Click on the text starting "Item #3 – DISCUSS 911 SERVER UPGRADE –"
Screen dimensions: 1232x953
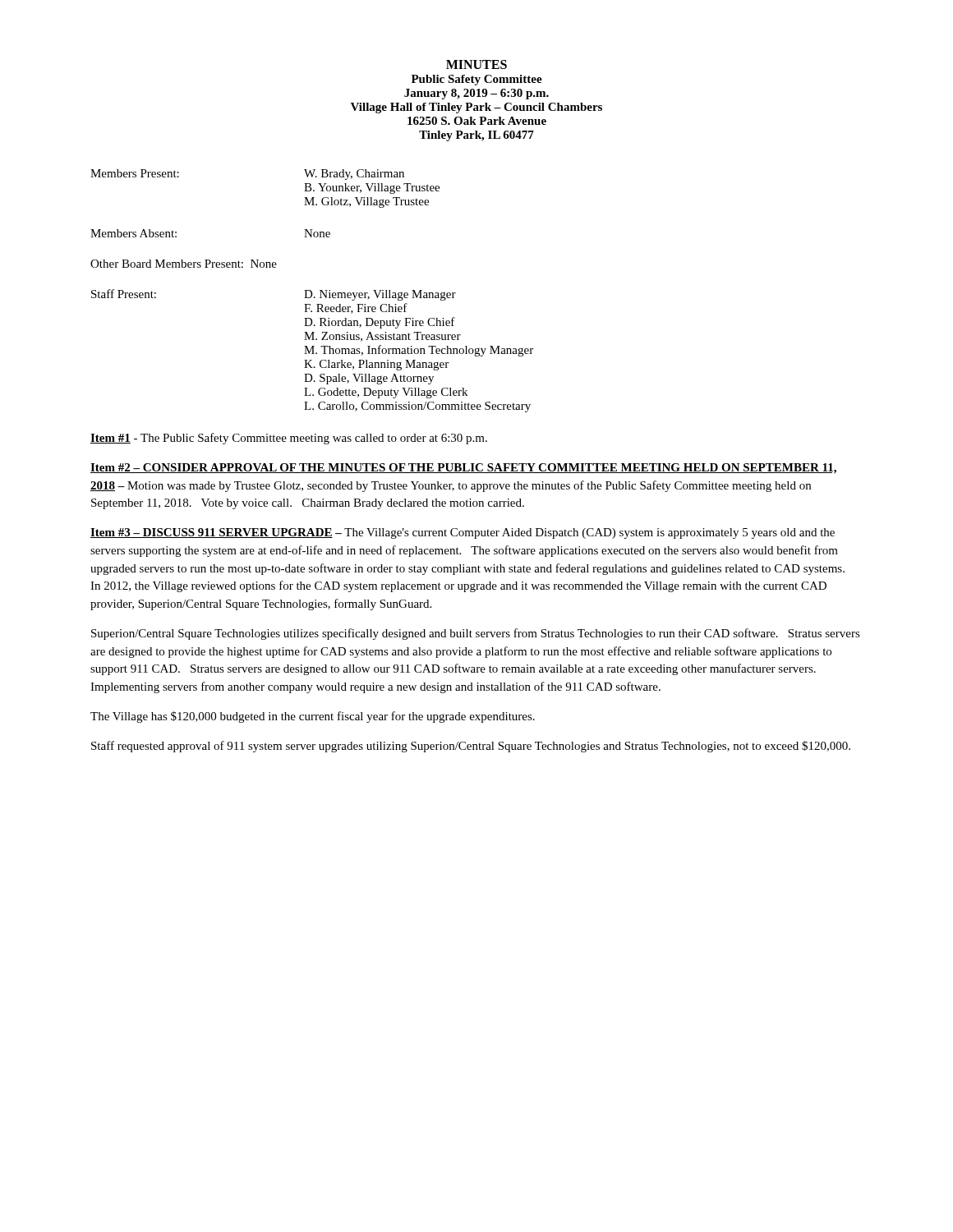coord(471,568)
